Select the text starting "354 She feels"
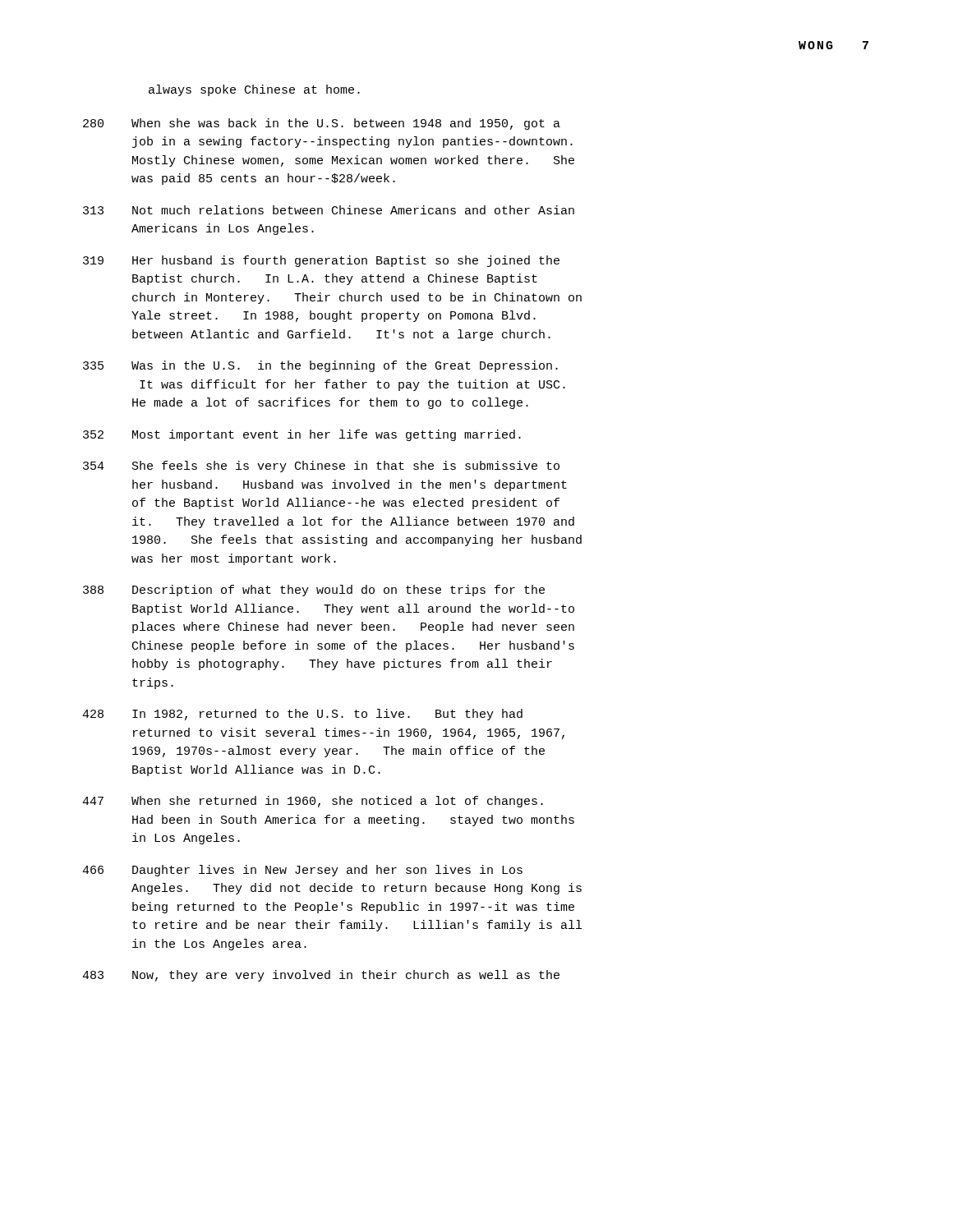 point(476,514)
